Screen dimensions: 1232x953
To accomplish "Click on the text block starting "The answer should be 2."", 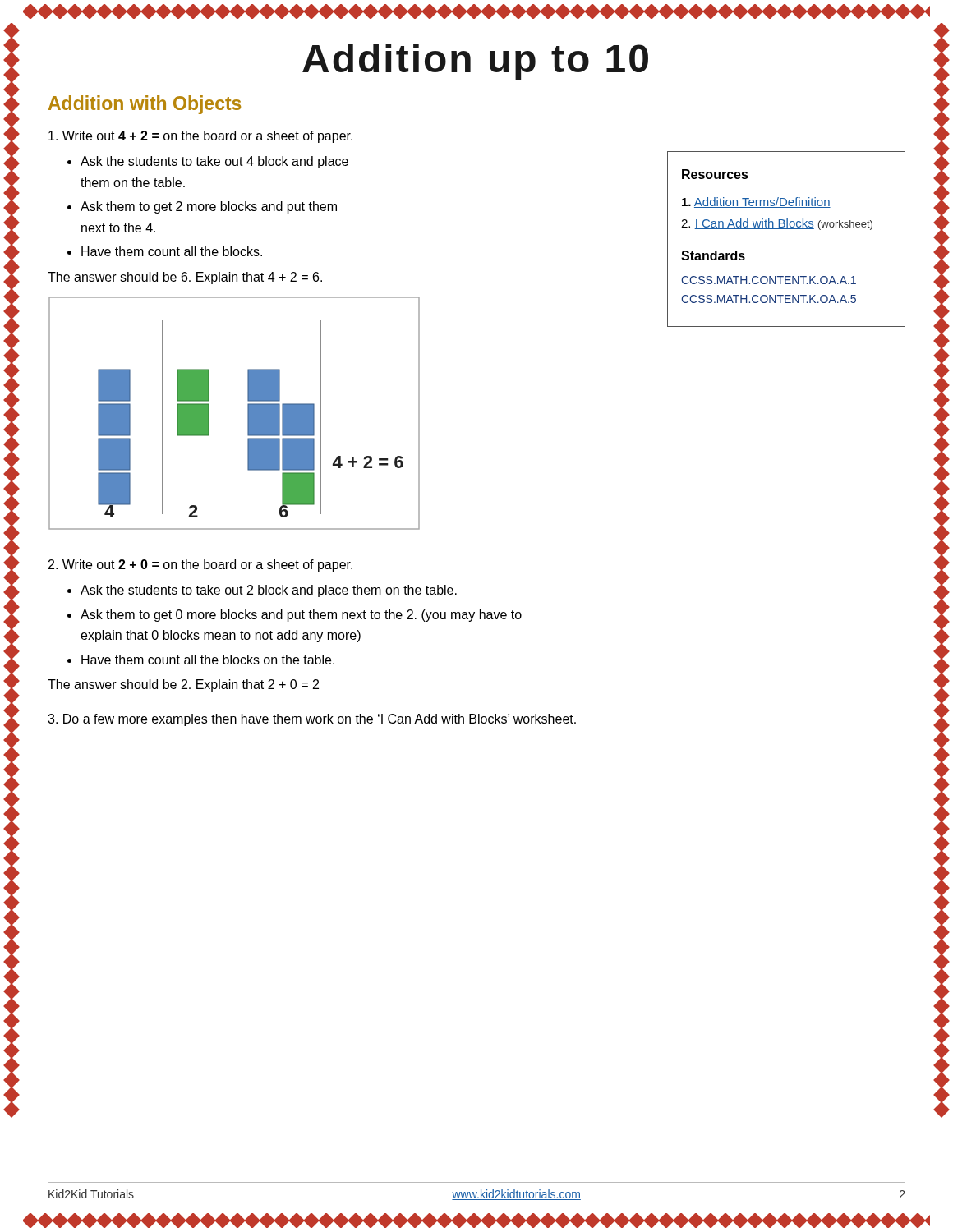I will click(x=184, y=685).
